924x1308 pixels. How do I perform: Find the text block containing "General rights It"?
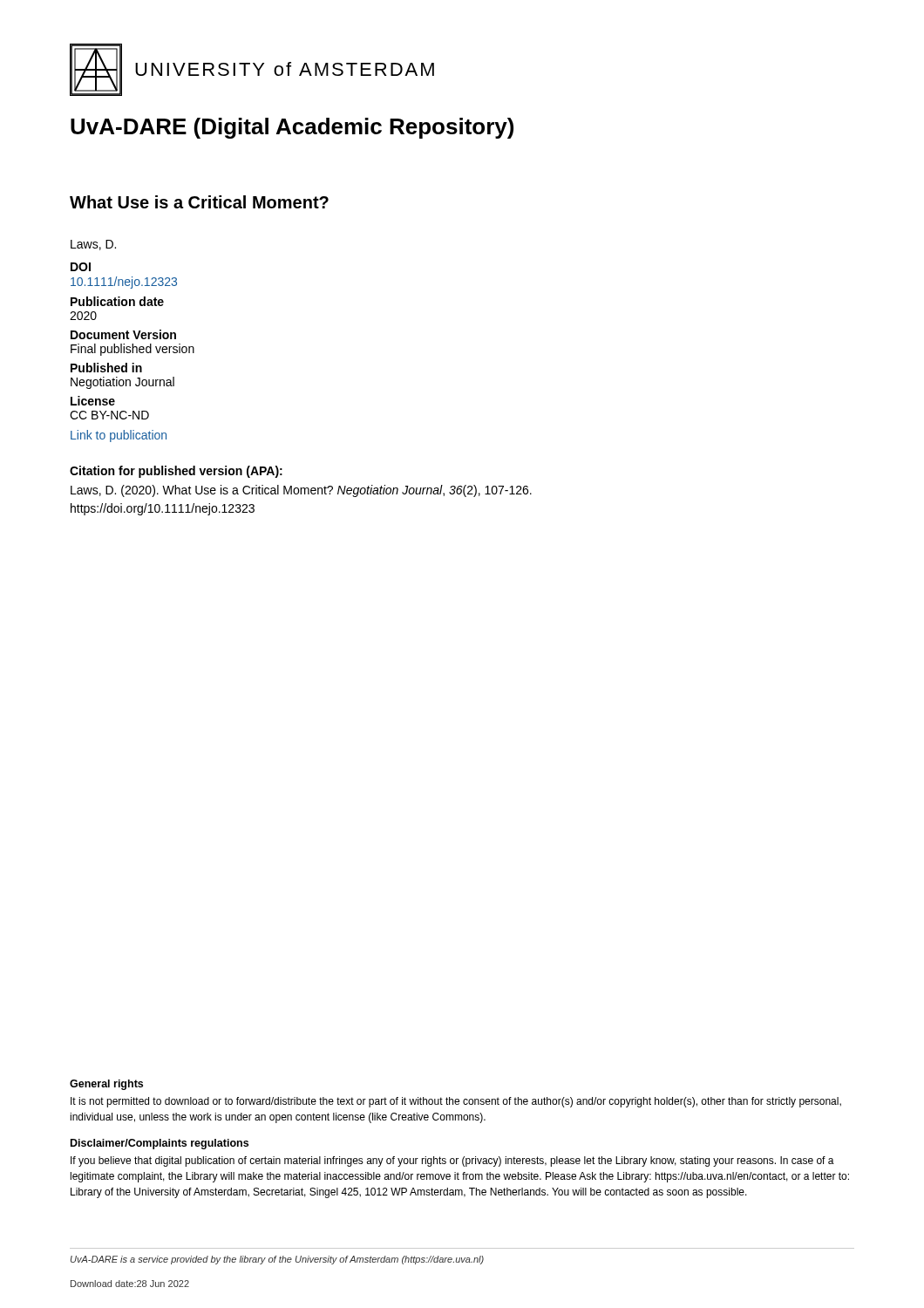[x=462, y=1101]
